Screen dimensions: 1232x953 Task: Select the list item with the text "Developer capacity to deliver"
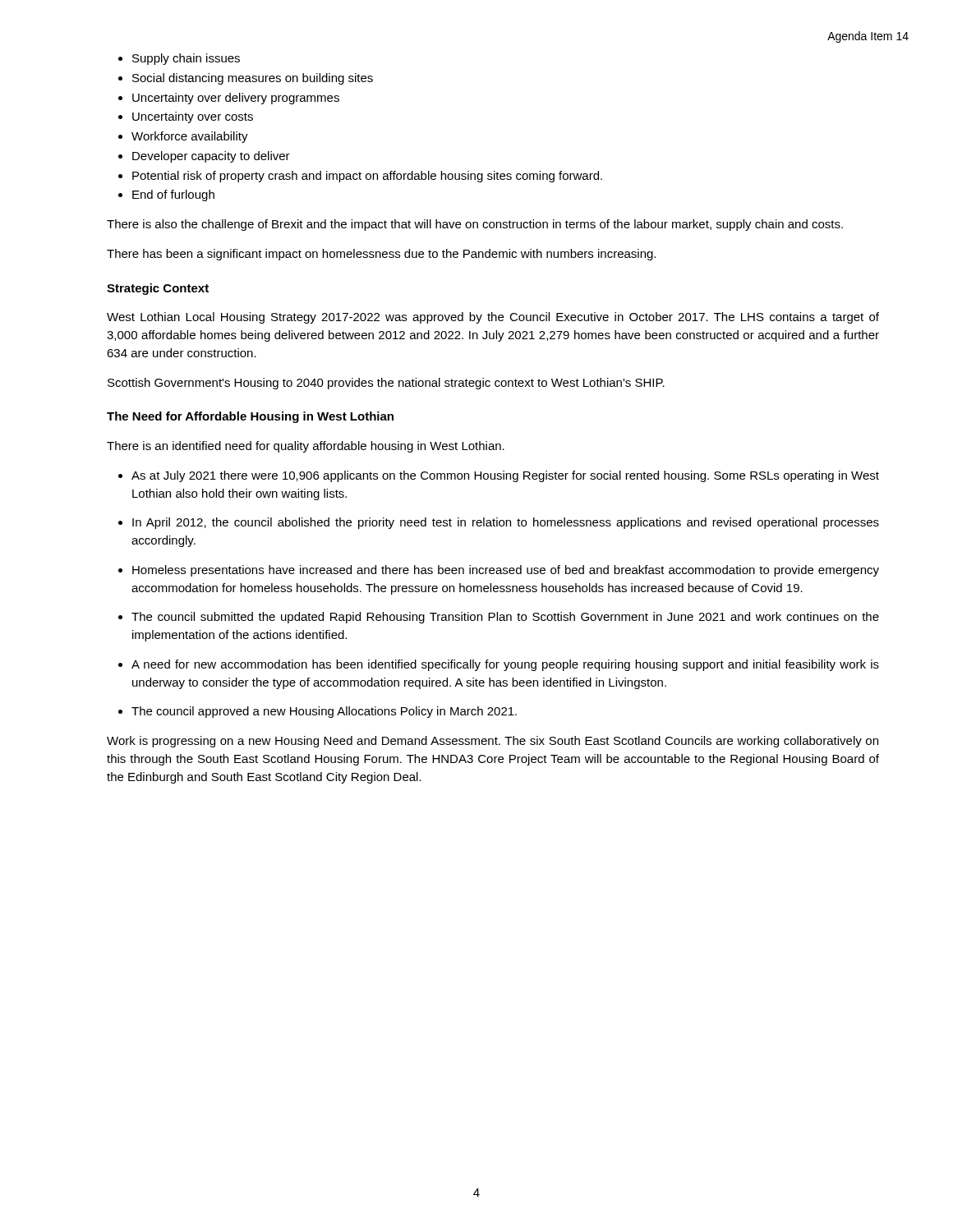click(211, 155)
